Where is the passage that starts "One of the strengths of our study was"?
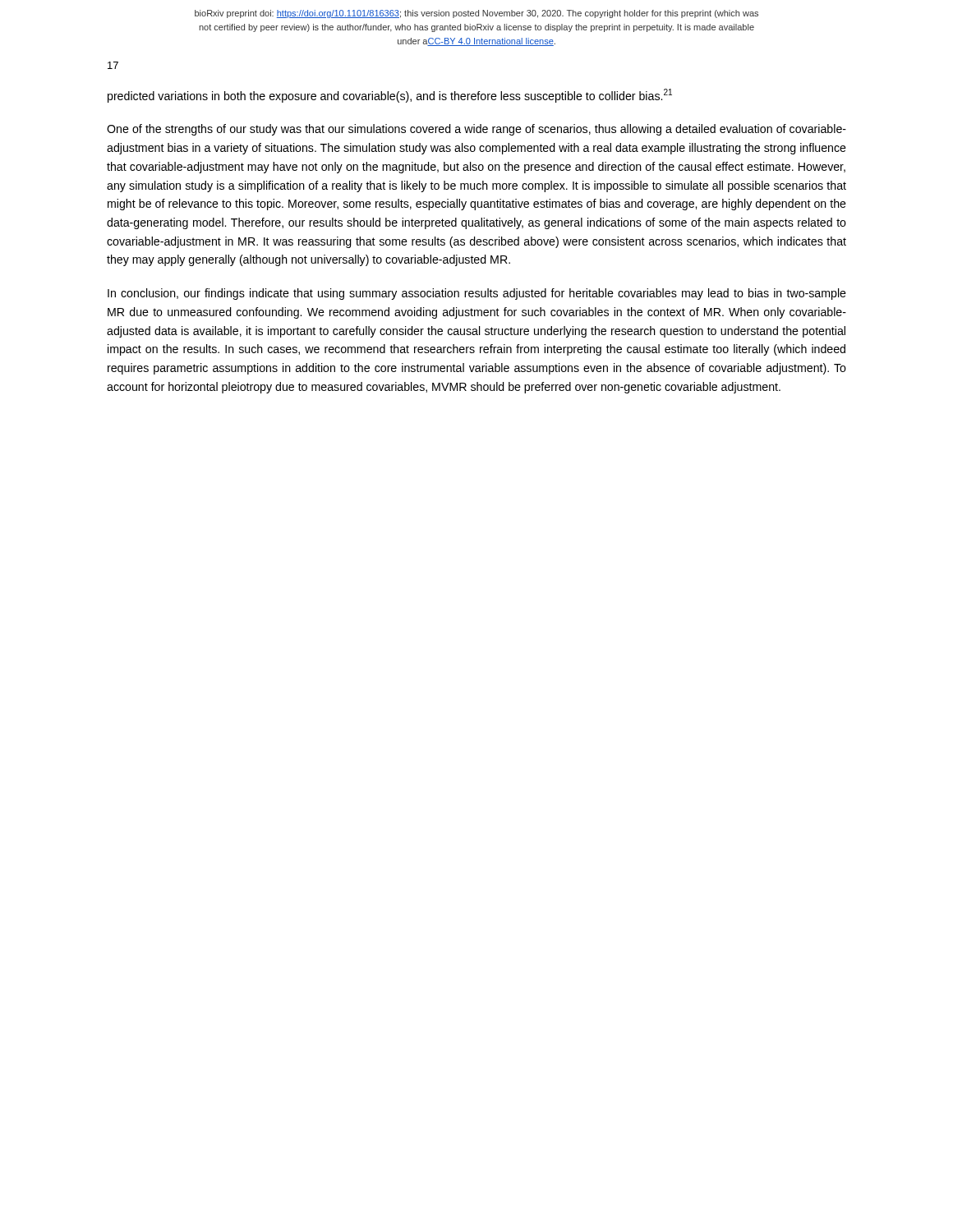The width and height of the screenshot is (953, 1232). coord(476,195)
